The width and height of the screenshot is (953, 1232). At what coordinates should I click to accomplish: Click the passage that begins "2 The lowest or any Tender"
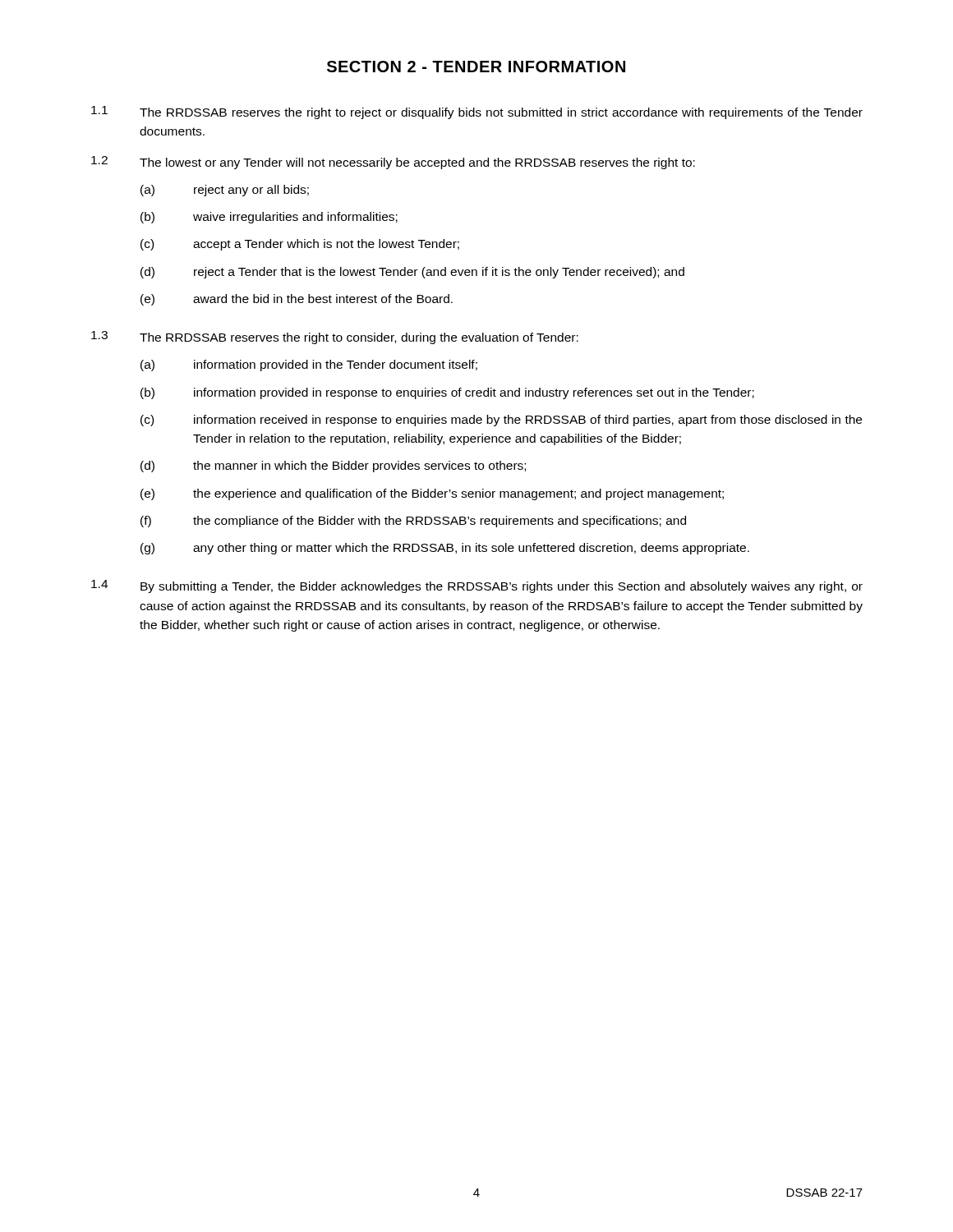(x=393, y=163)
